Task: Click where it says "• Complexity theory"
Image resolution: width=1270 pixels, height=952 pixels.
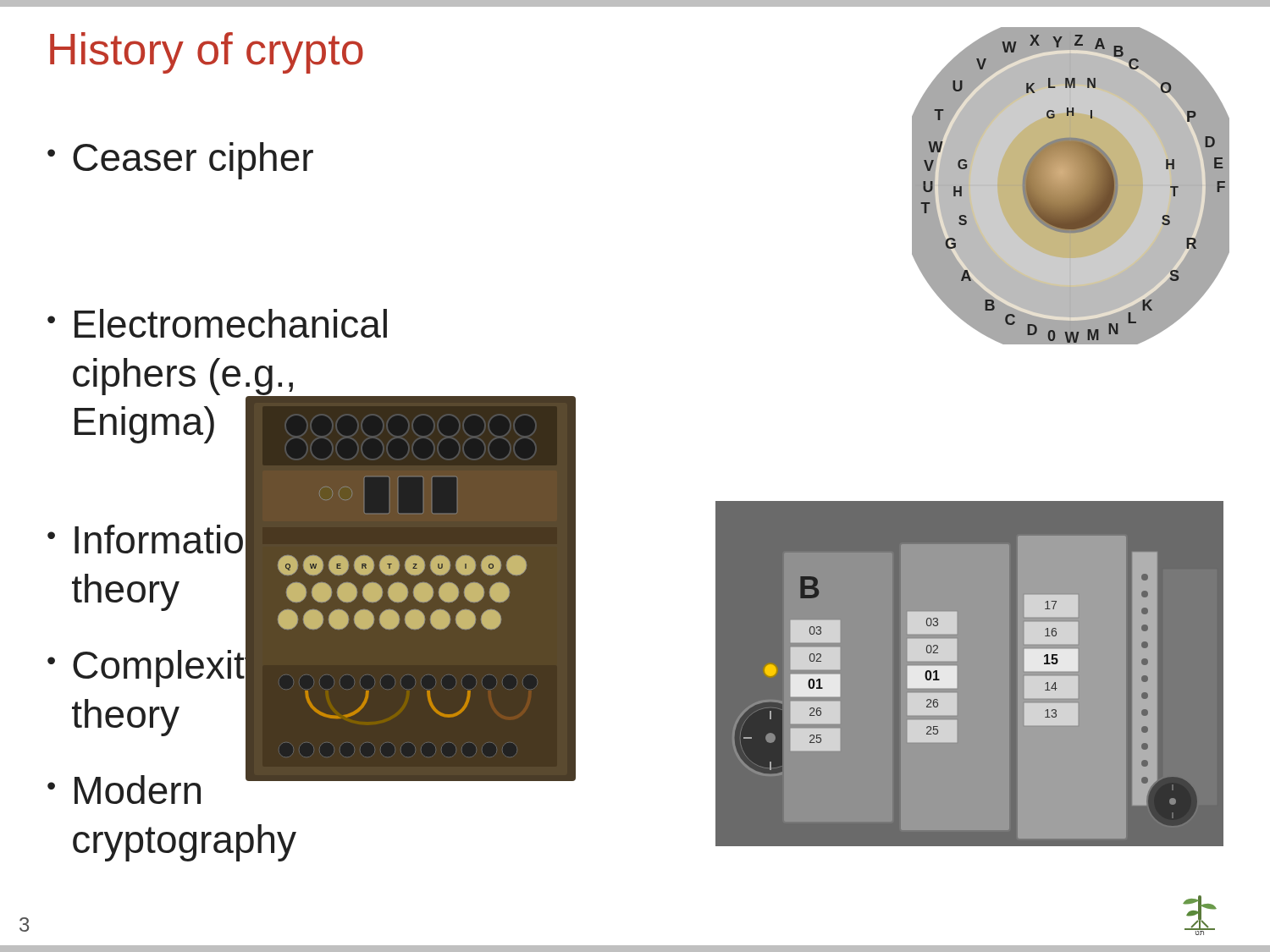Action: [x=165, y=690]
